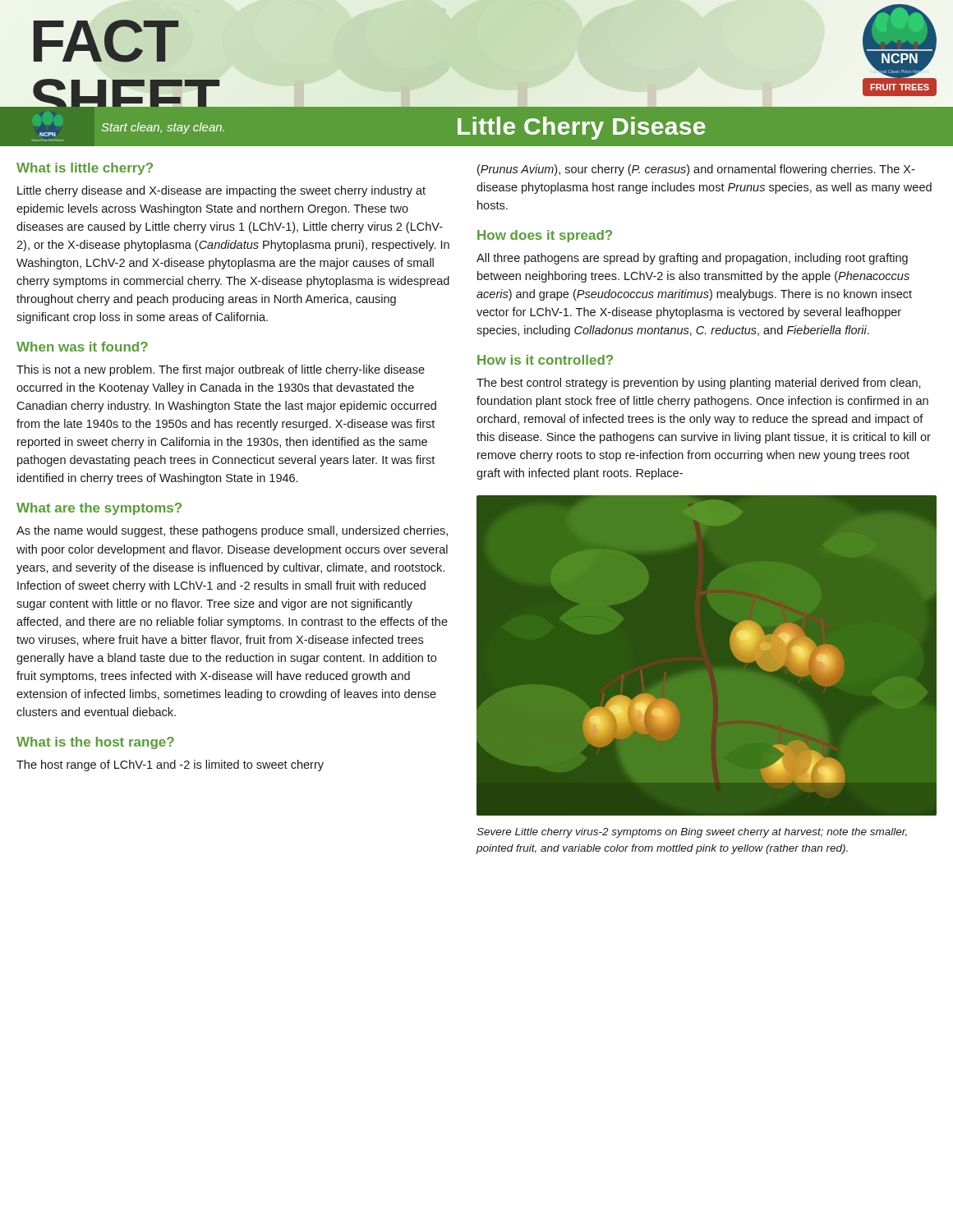Find "What are the symptoms?" on this page

pyautogui.click(x=99, y=508)
